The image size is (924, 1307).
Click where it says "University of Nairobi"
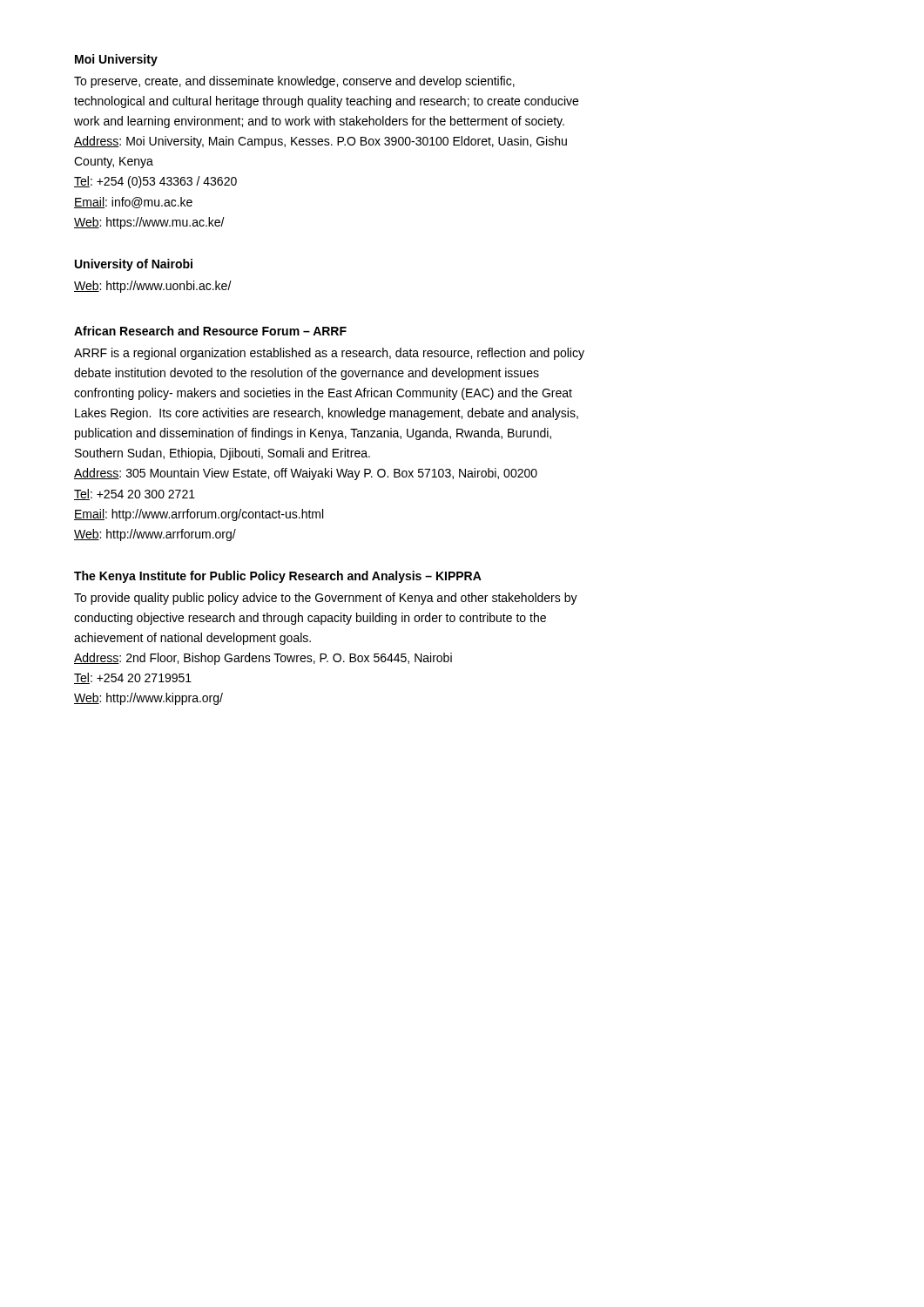coord(134,264)
